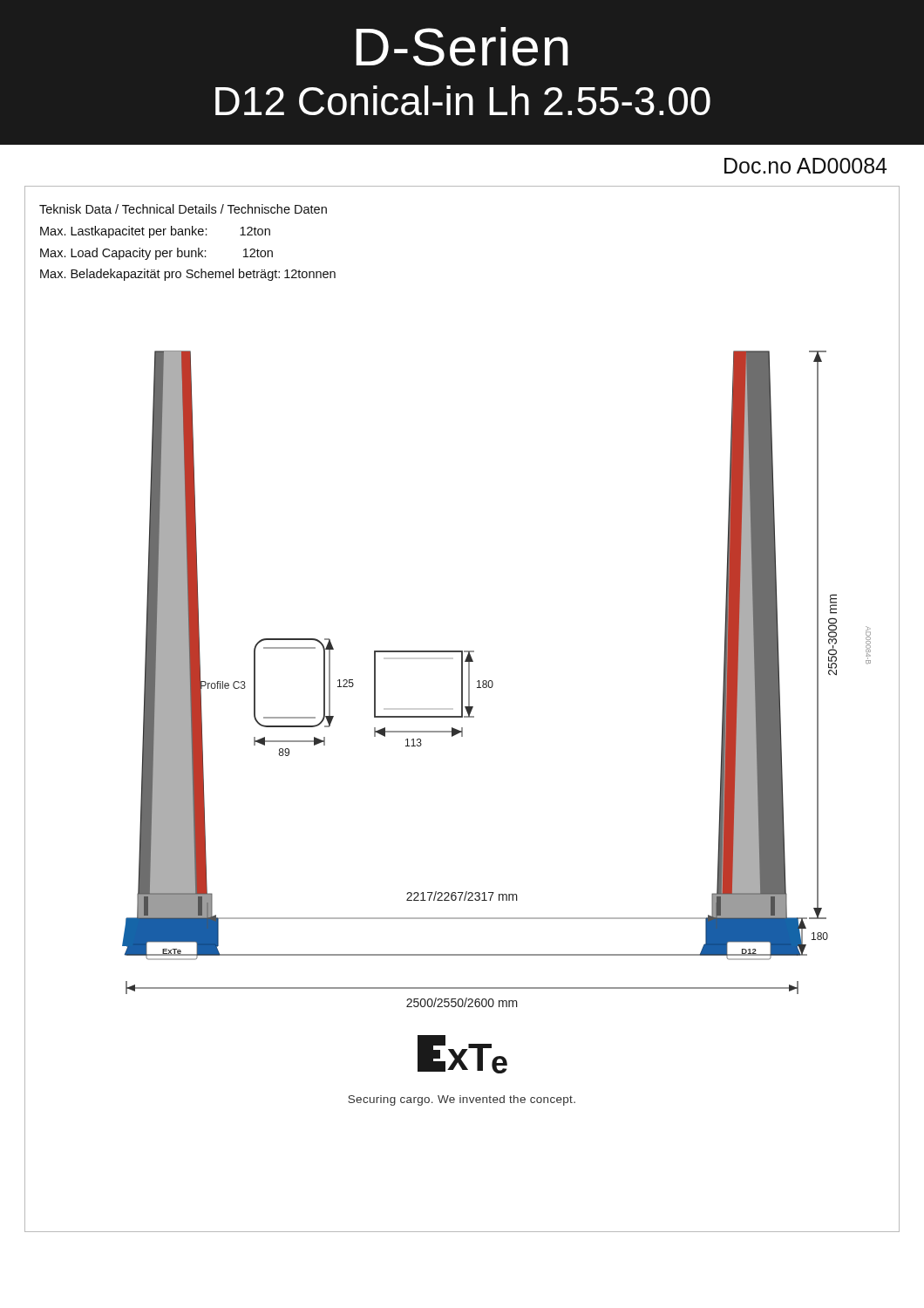
Task: Find the block starting "Doc.no AD00084"
Action: [x=805, y=166]
